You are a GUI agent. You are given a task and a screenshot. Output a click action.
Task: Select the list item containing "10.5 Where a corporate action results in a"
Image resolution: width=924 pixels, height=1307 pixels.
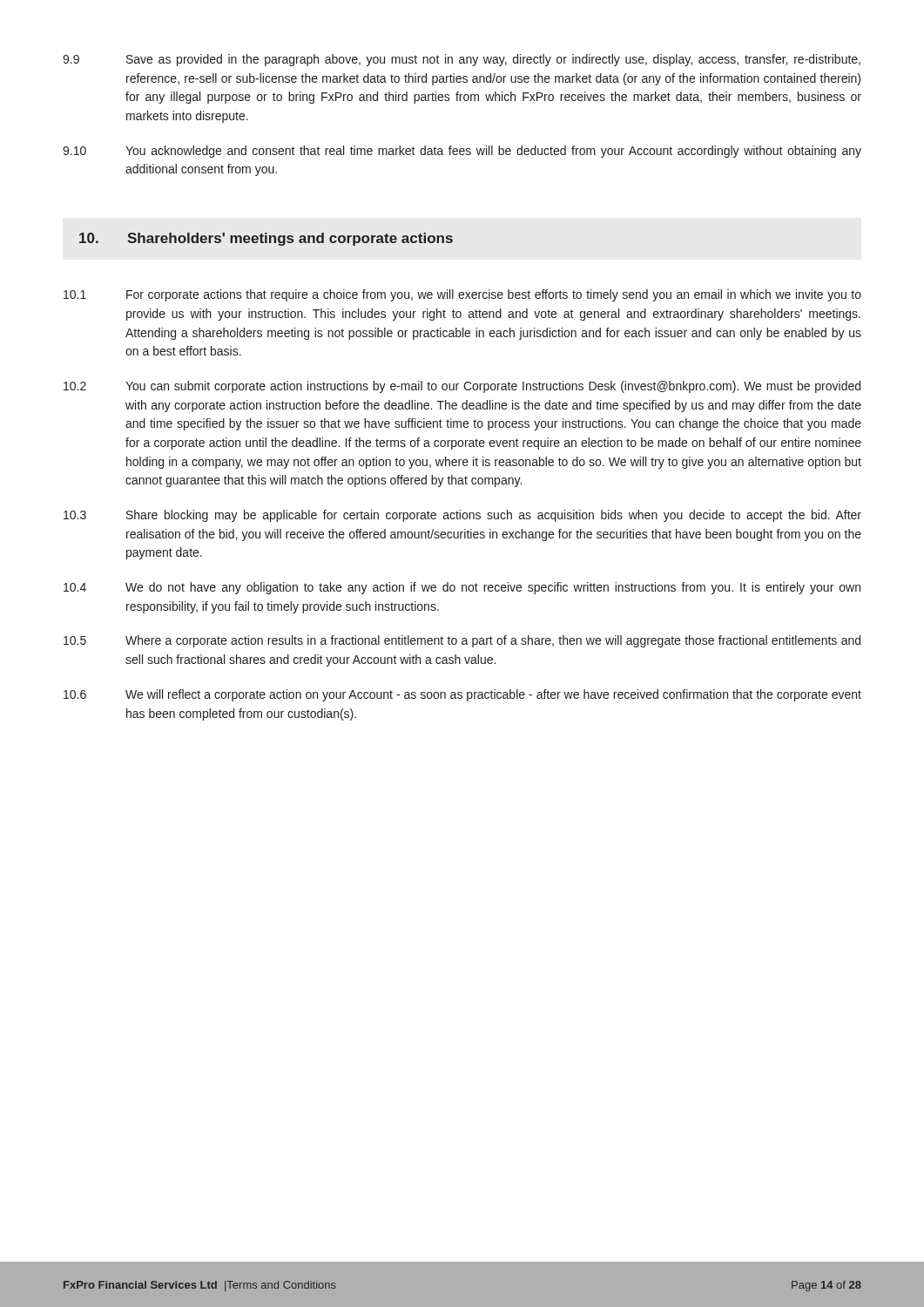point(462,651)
